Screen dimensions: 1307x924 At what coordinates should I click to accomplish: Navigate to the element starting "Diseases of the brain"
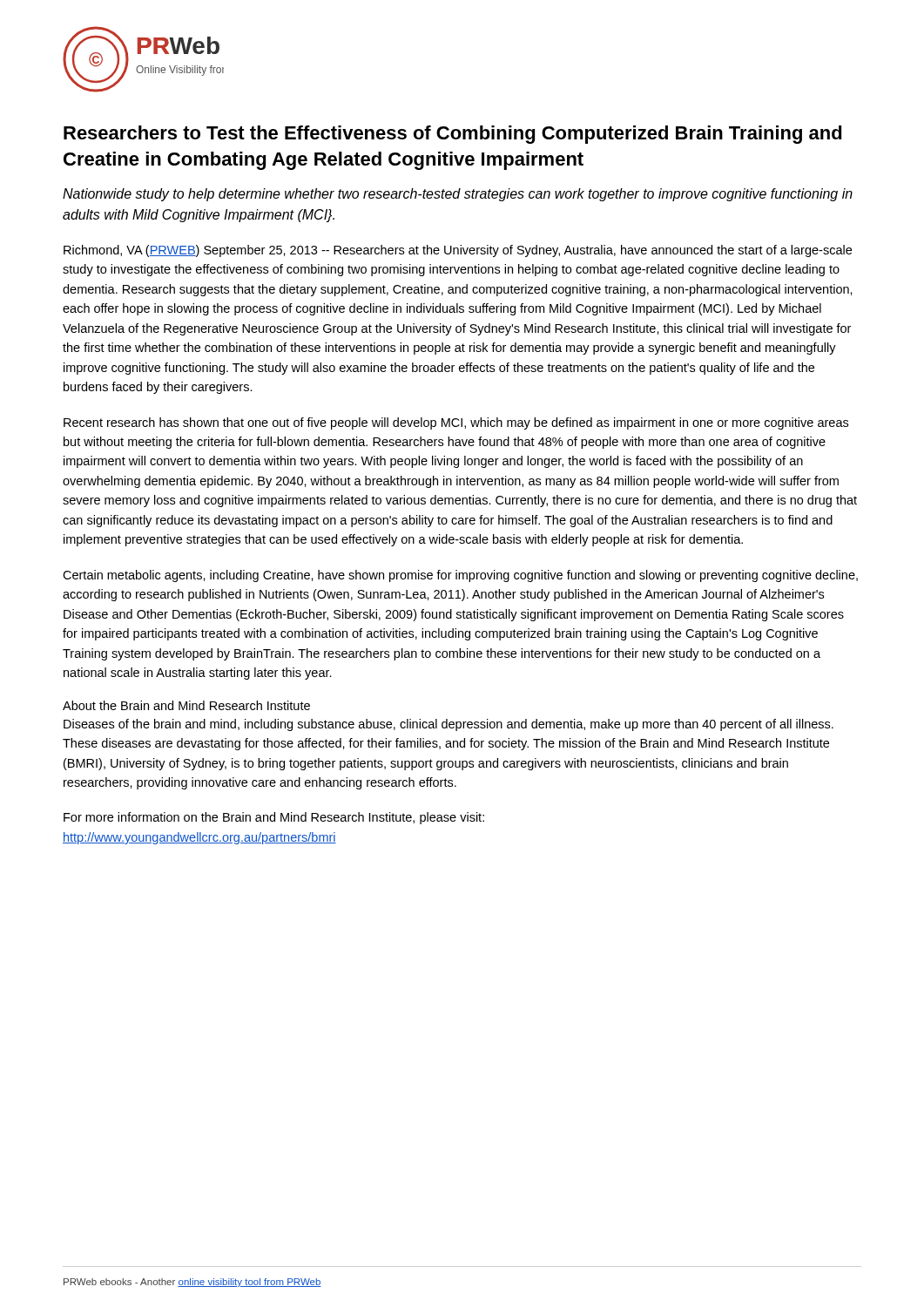point(462,753)
